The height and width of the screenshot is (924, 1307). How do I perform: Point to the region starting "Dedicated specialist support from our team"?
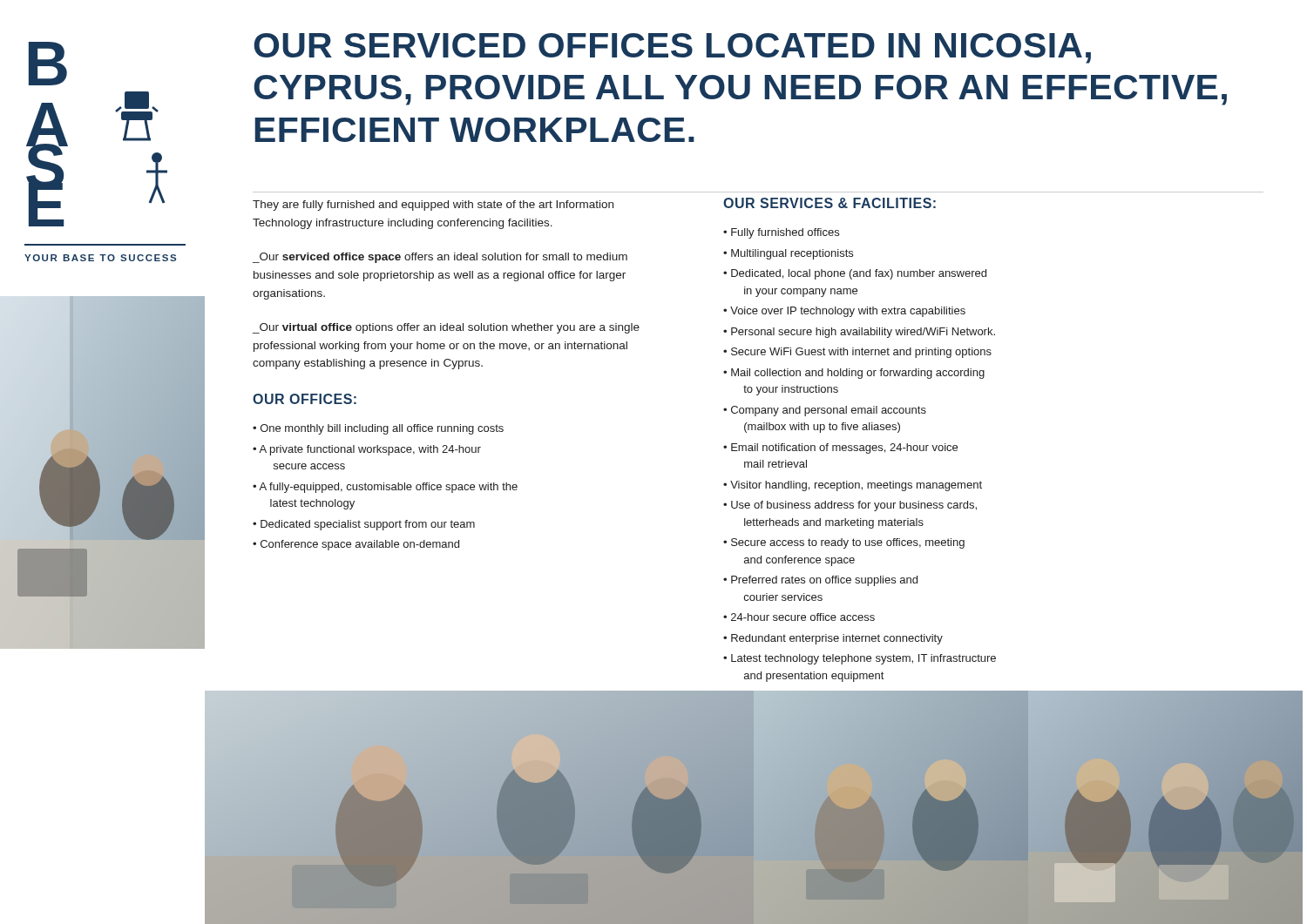(367, 524)
